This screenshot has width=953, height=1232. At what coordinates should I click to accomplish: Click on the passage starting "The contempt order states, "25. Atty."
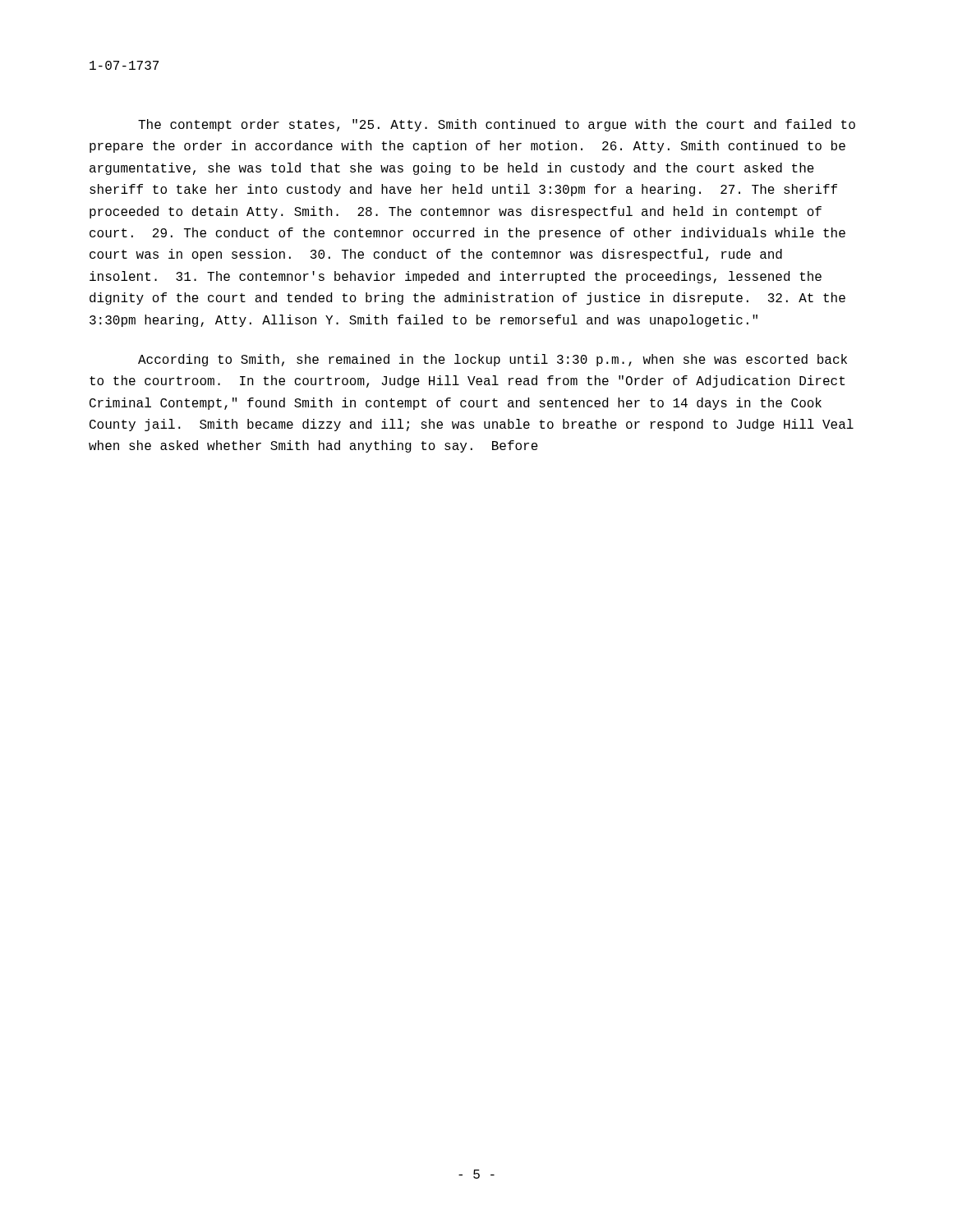(472, 223)
